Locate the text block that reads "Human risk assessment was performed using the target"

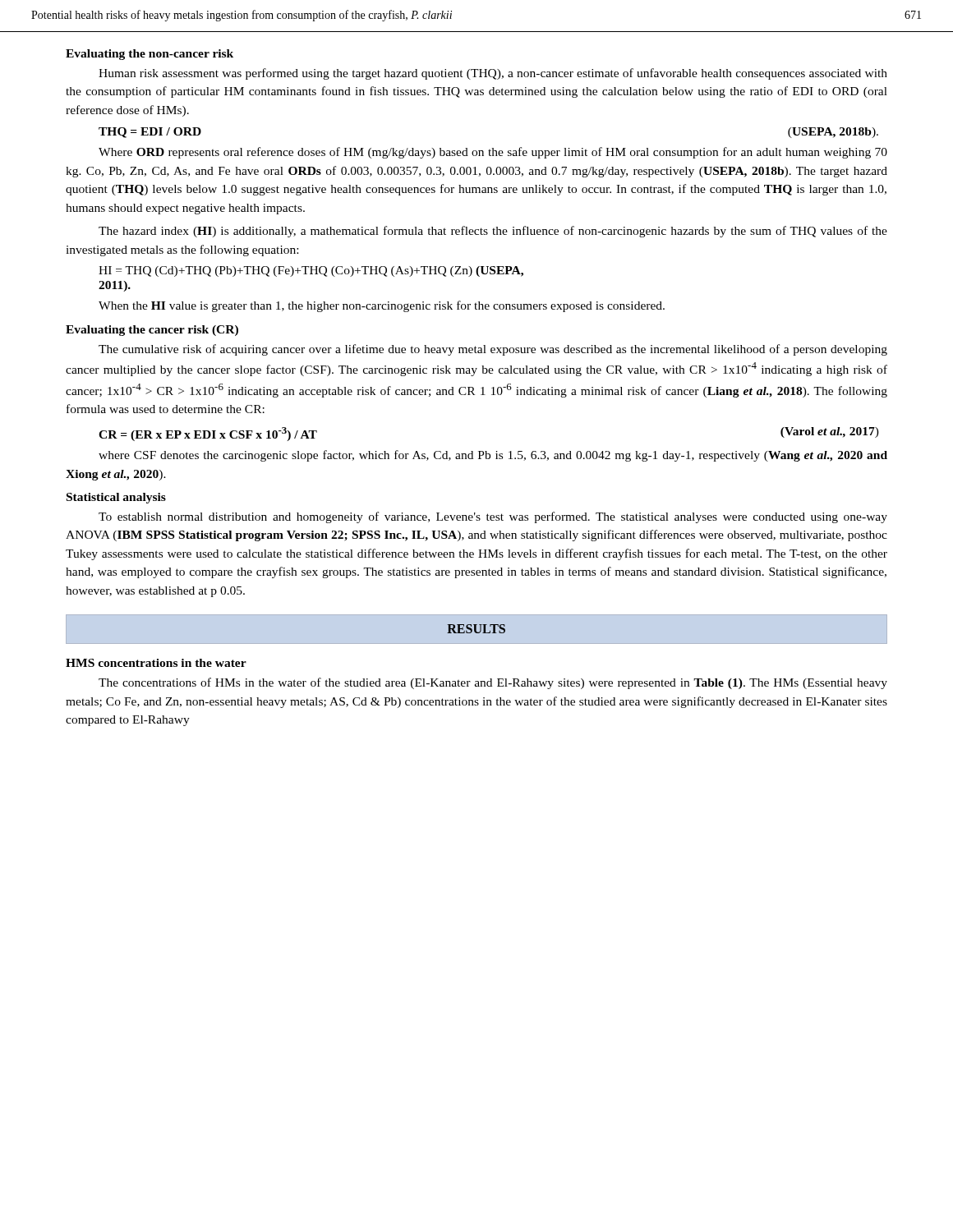pos(476,92)
